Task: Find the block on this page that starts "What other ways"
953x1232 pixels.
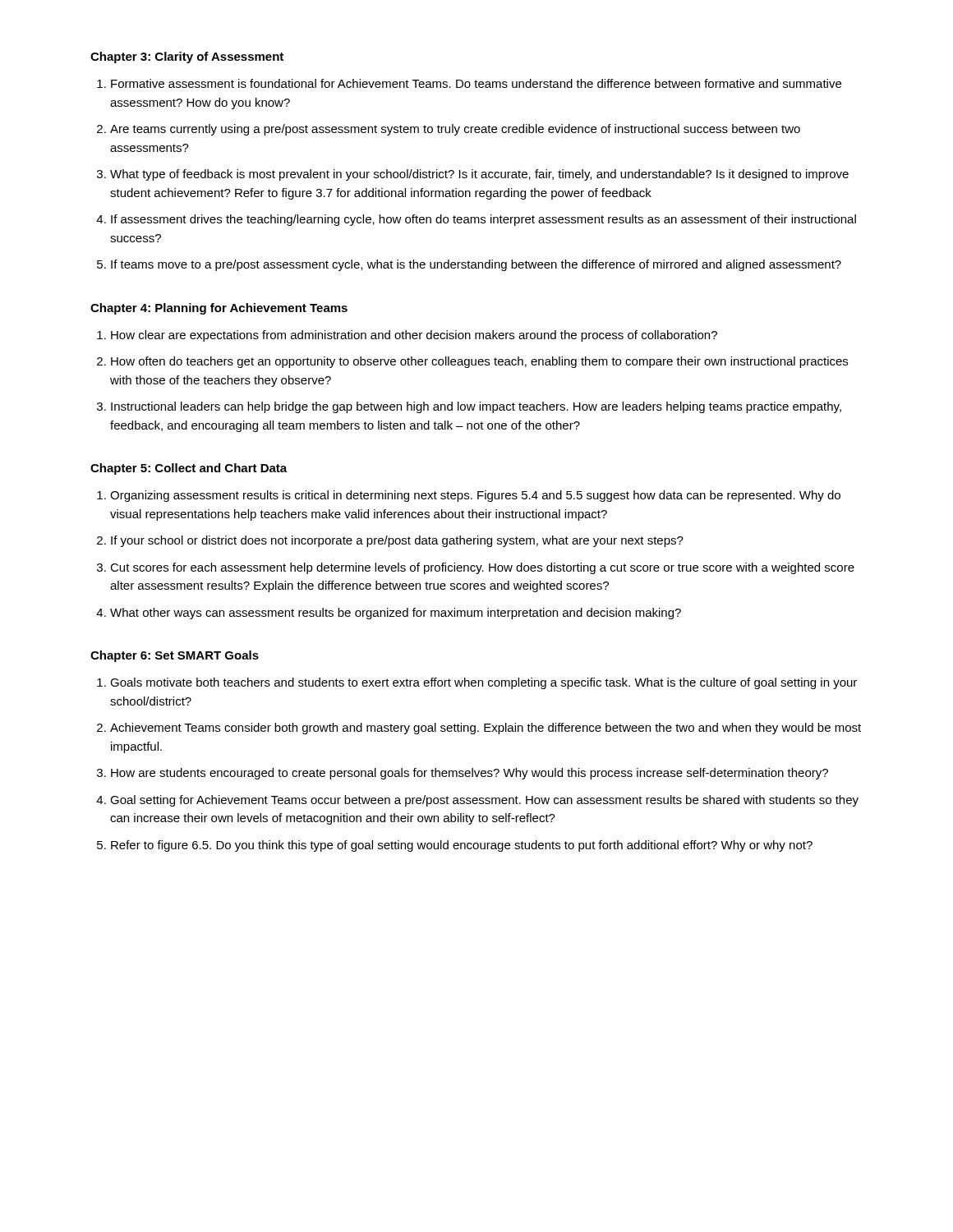Action: (x=486, y=613)
